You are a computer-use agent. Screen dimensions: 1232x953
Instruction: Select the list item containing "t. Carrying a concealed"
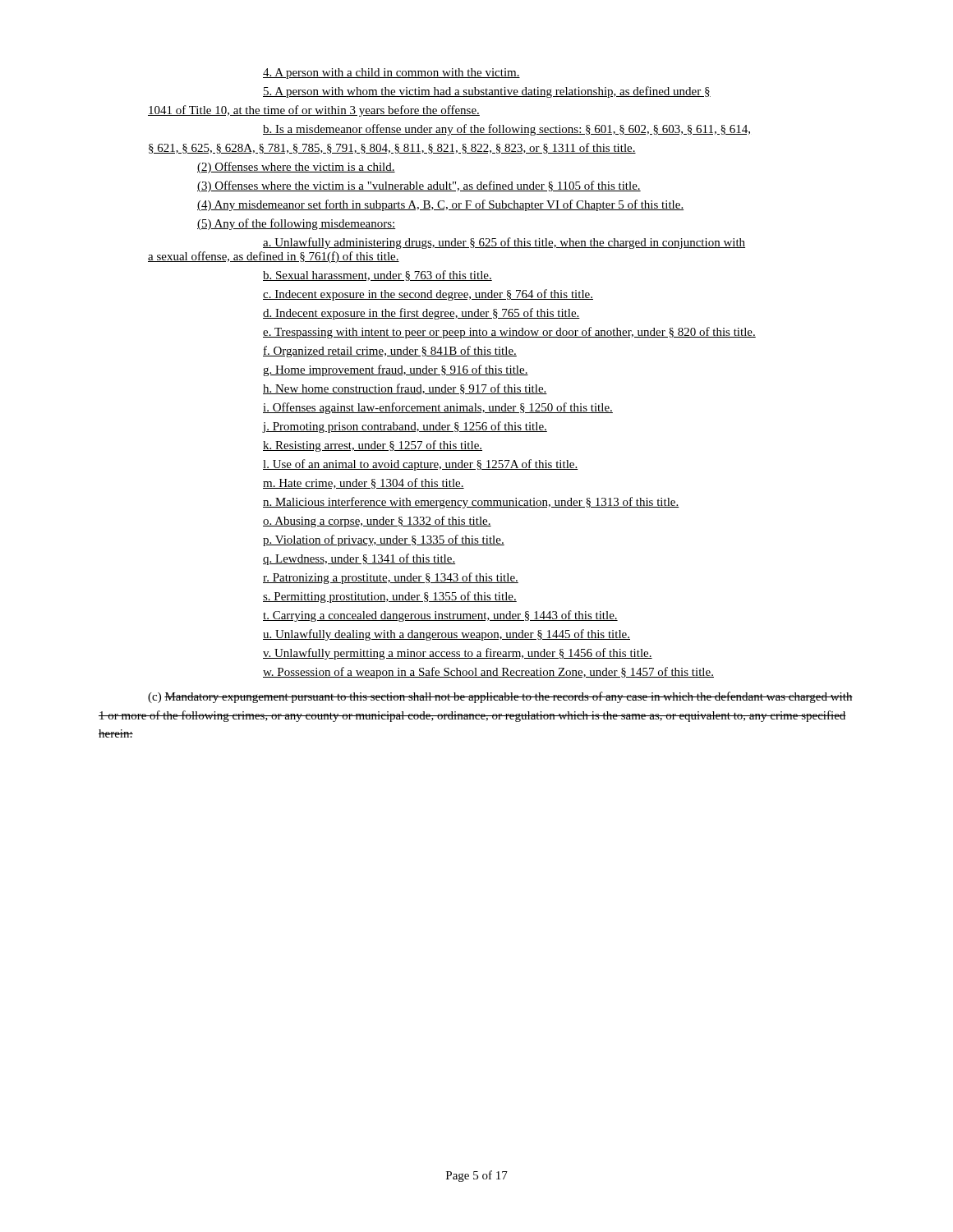(x=440, y=615)
